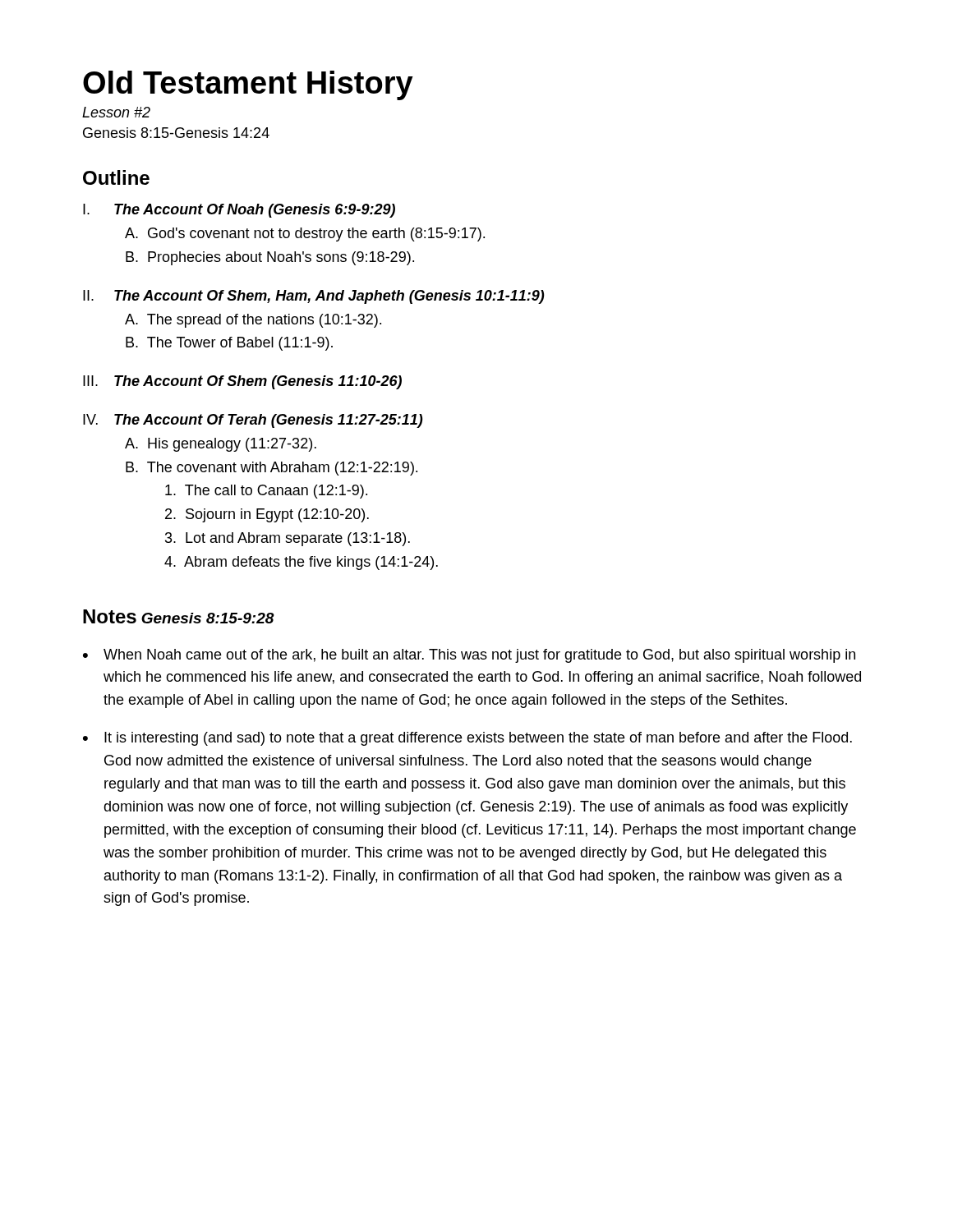Find the list item containing "IV. The Account Of Terah (Genesis 11:27-25:11) A."
Screen dimensions: 1232x953
[x=253, y=421]
